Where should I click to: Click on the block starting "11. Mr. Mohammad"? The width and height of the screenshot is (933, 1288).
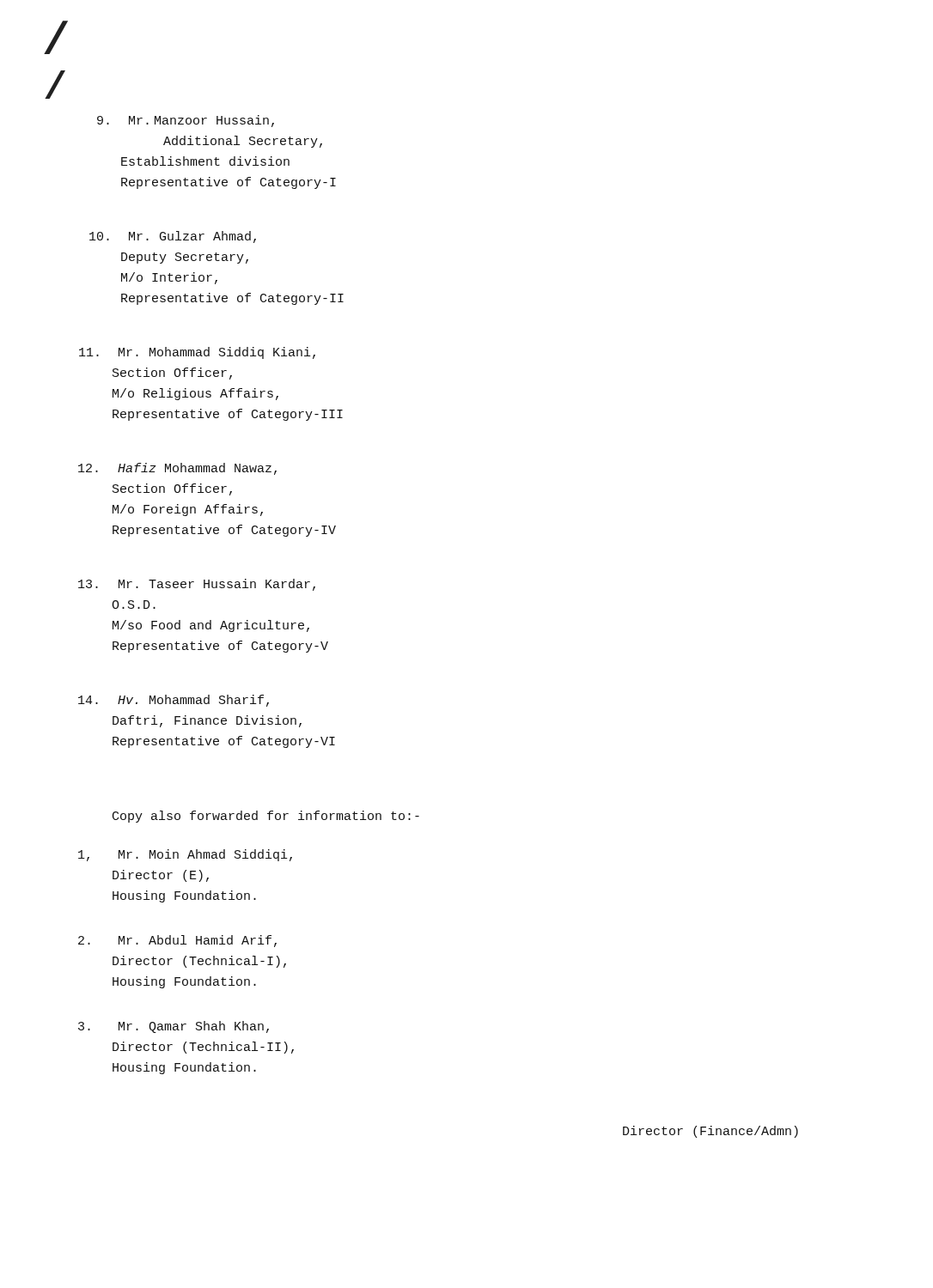coord(211,385)
